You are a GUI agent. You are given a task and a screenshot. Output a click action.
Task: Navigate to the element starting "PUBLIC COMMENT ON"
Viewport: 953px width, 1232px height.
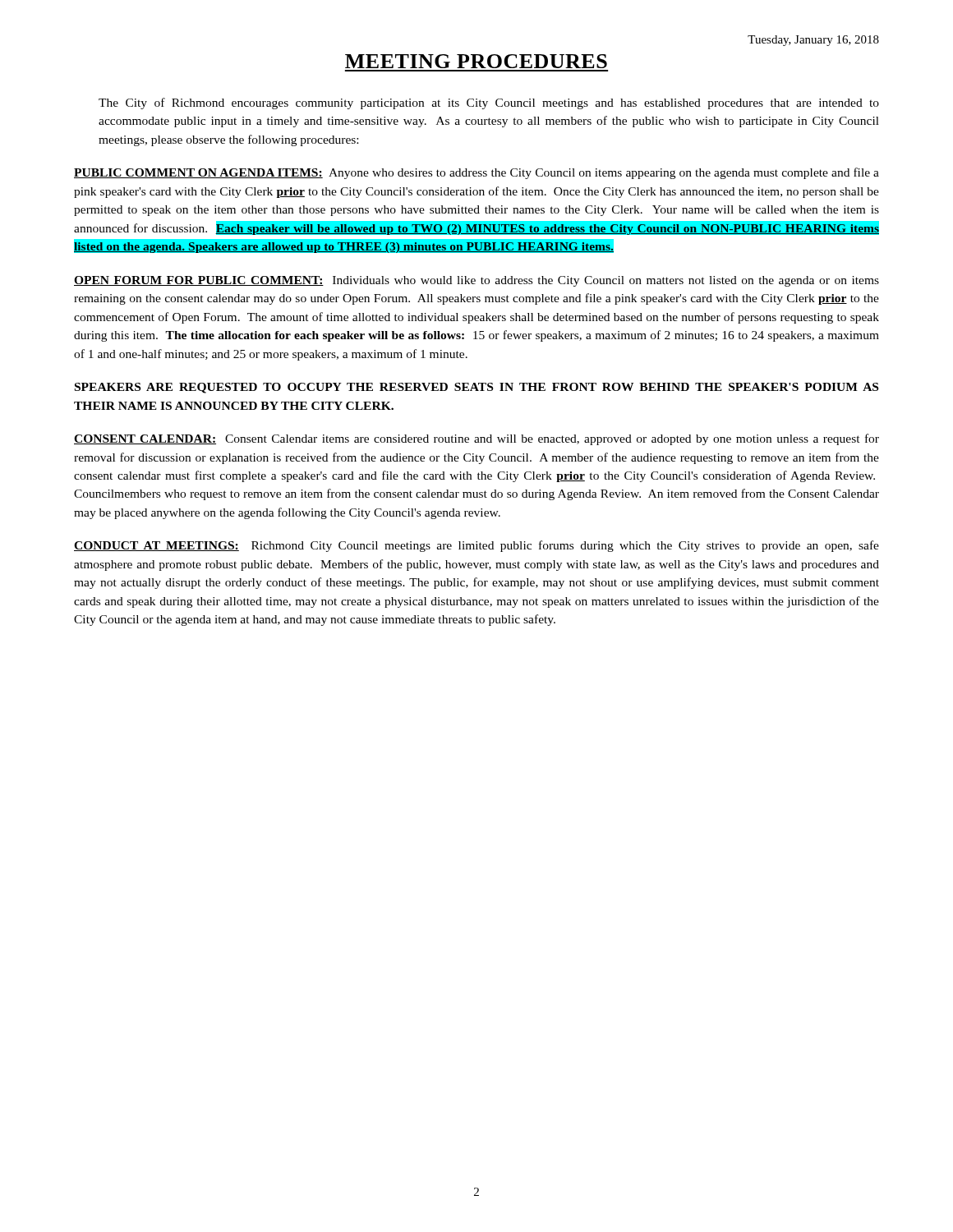pos(476,209)
